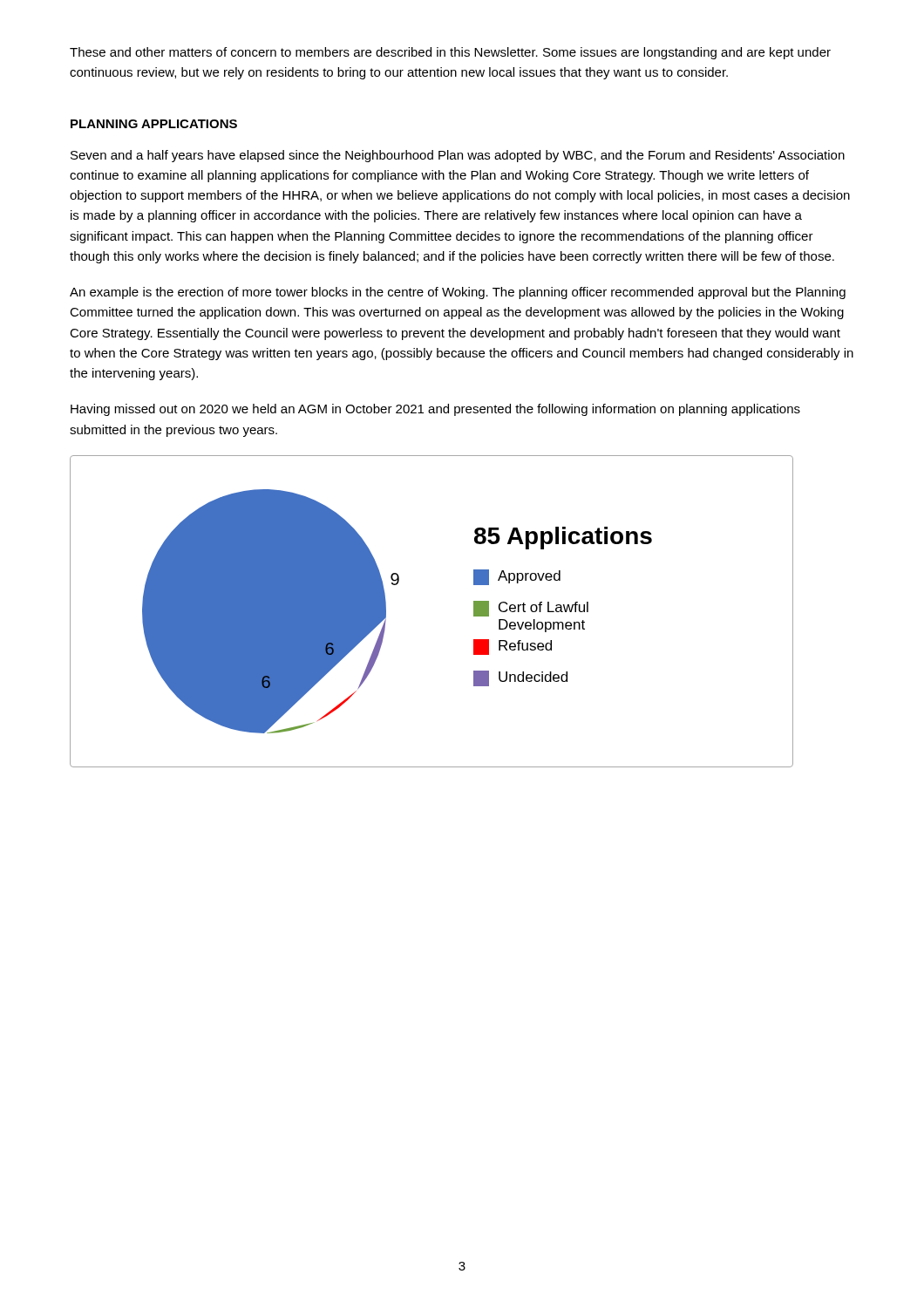Where is the passage that starts "An example is the"?
The width and height of the screenshot is (924, 1308).
pos(462,332)
